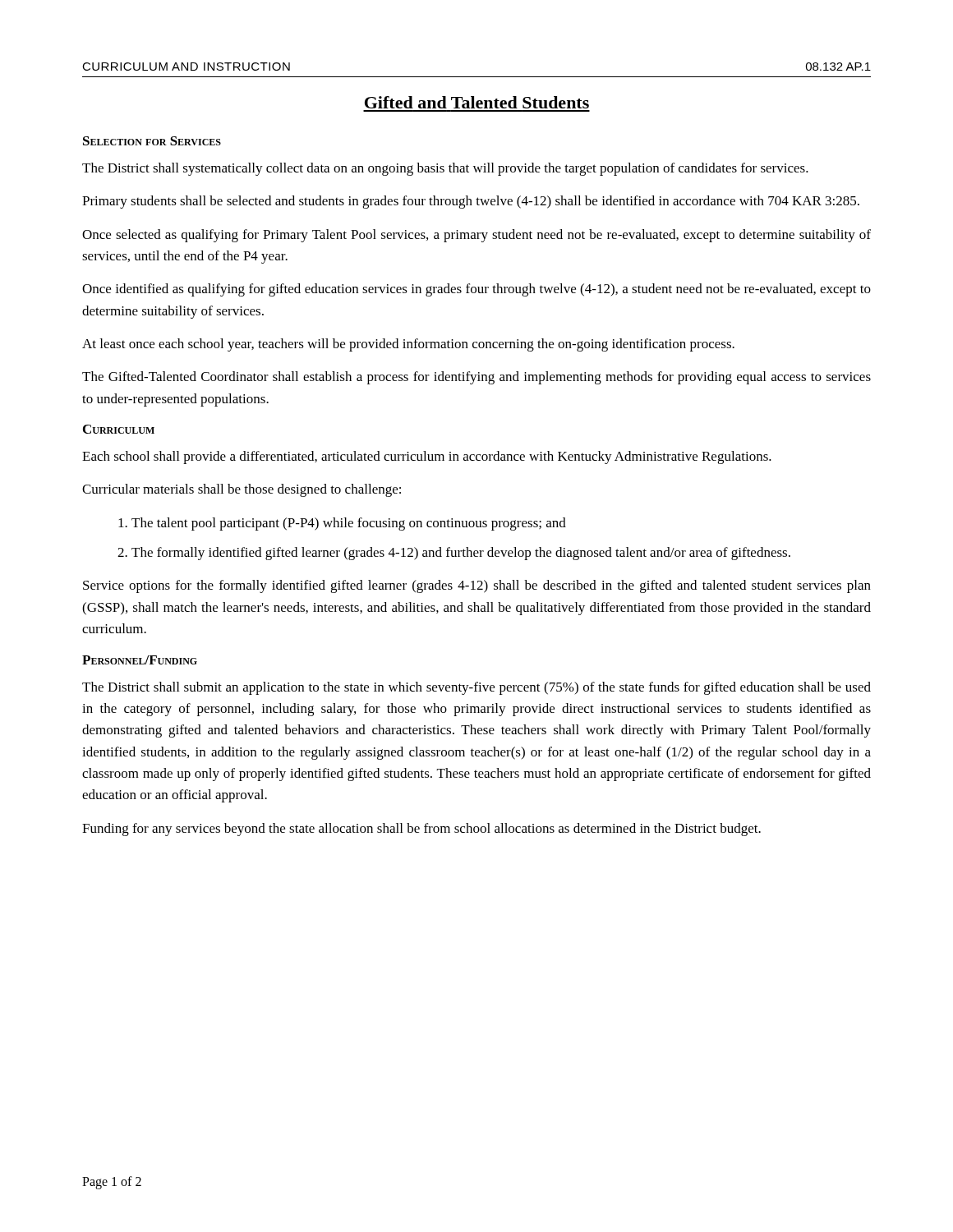Select the region starting "Service options for the formally identified"
Viewport: 953px width, 1232px height.
click(476, 607)
